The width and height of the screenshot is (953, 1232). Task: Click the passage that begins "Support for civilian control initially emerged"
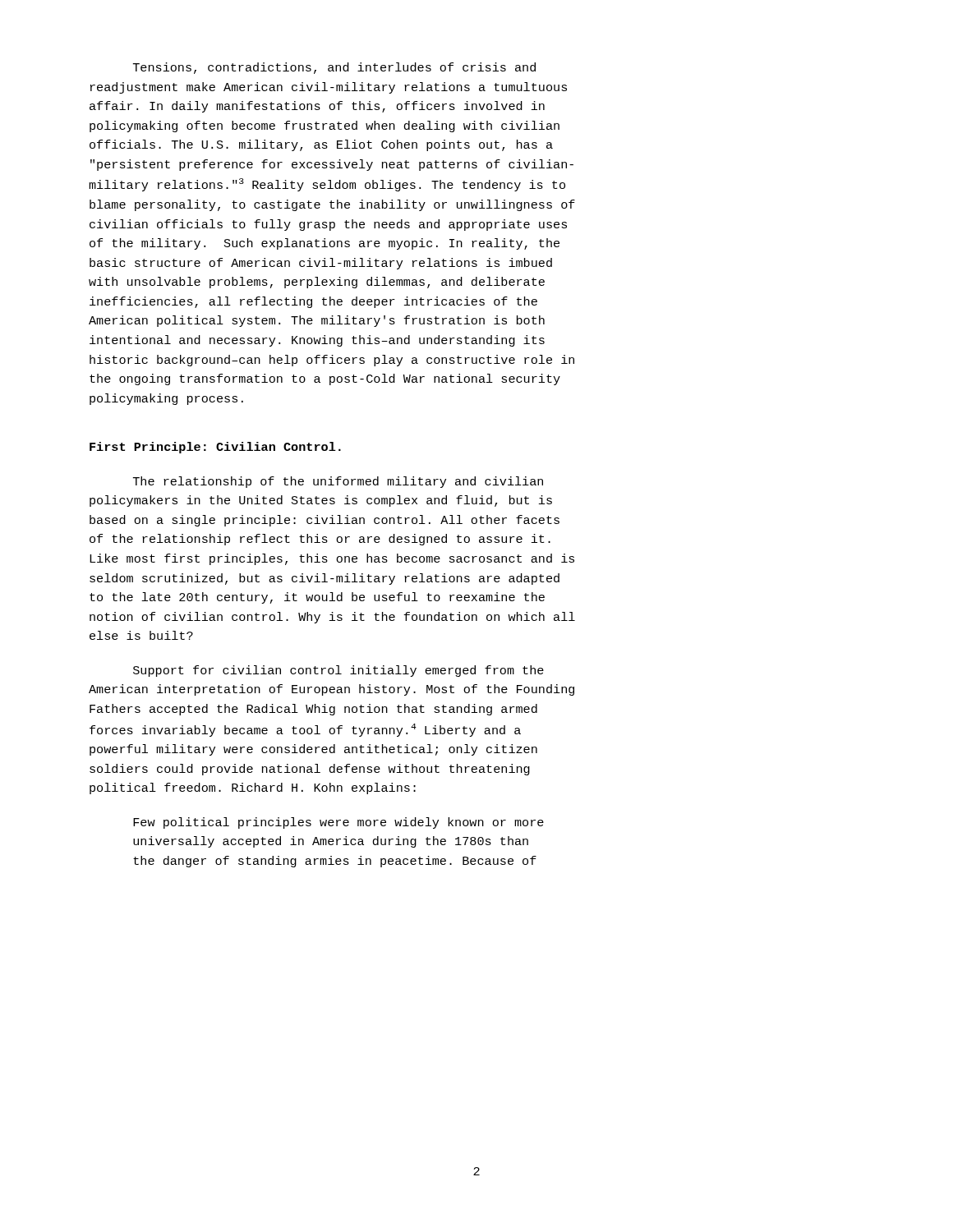pos(476,730)
